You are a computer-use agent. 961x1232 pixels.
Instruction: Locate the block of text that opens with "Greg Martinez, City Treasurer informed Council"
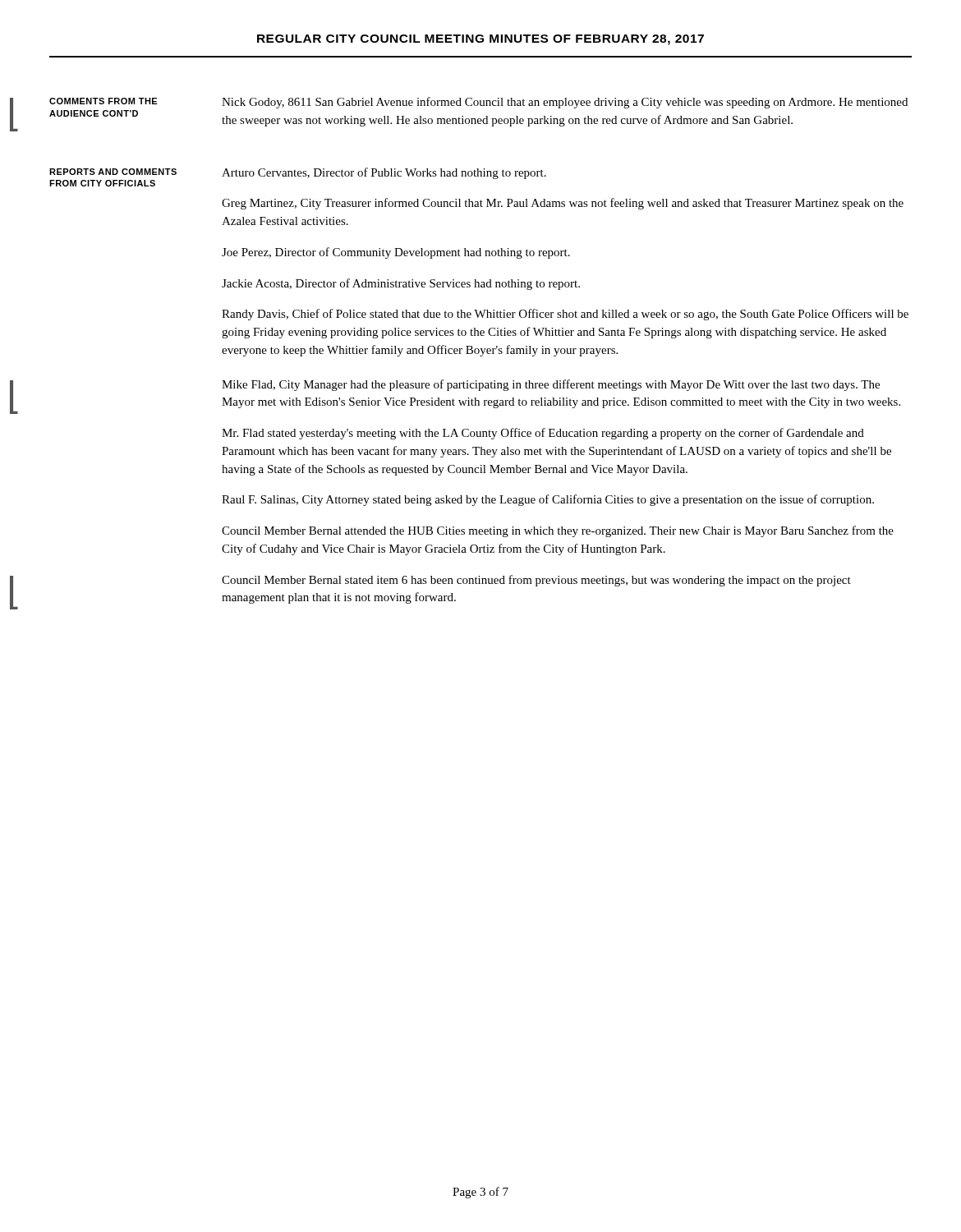click(563, 212)
